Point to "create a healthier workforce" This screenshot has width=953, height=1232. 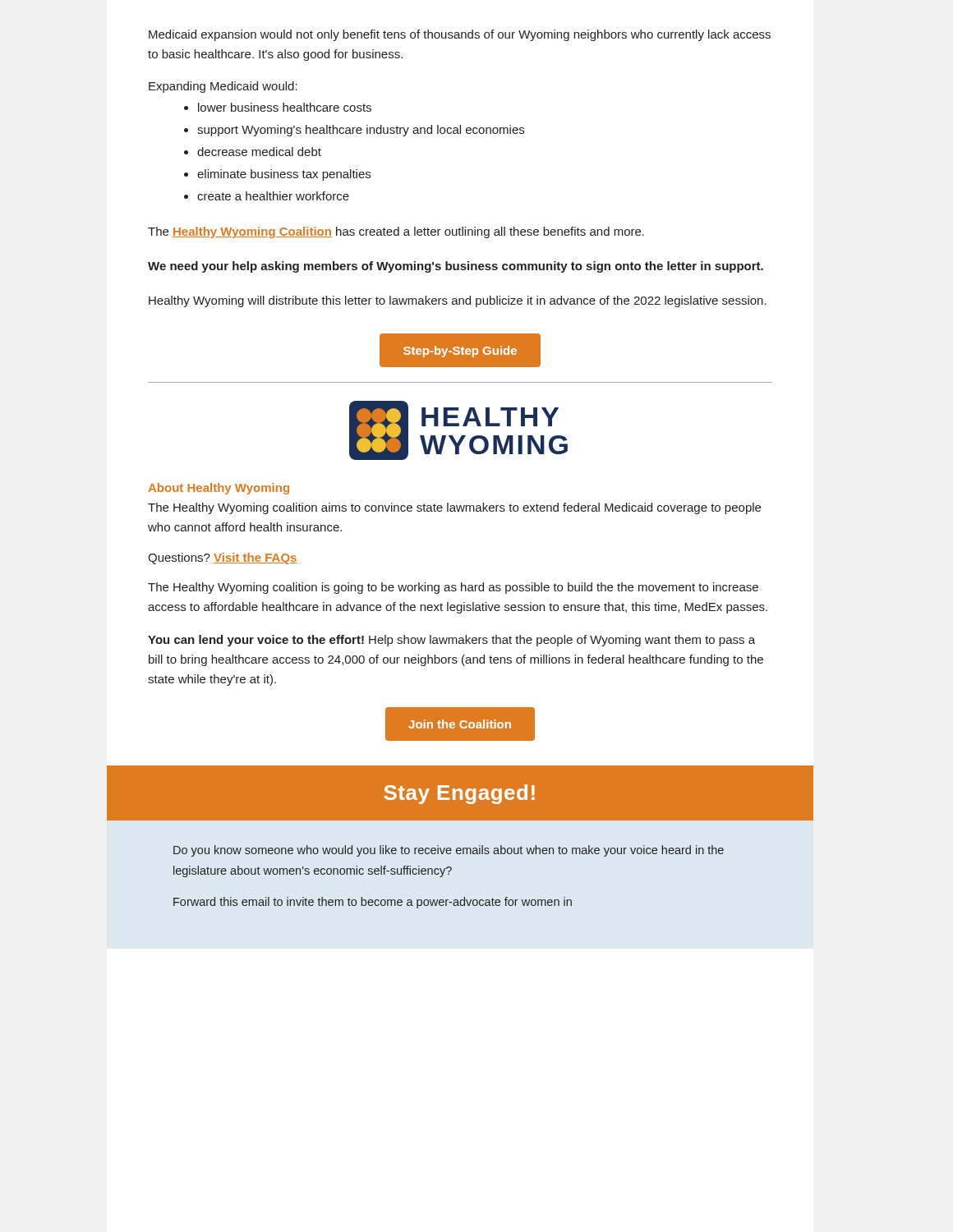[273, 196]
